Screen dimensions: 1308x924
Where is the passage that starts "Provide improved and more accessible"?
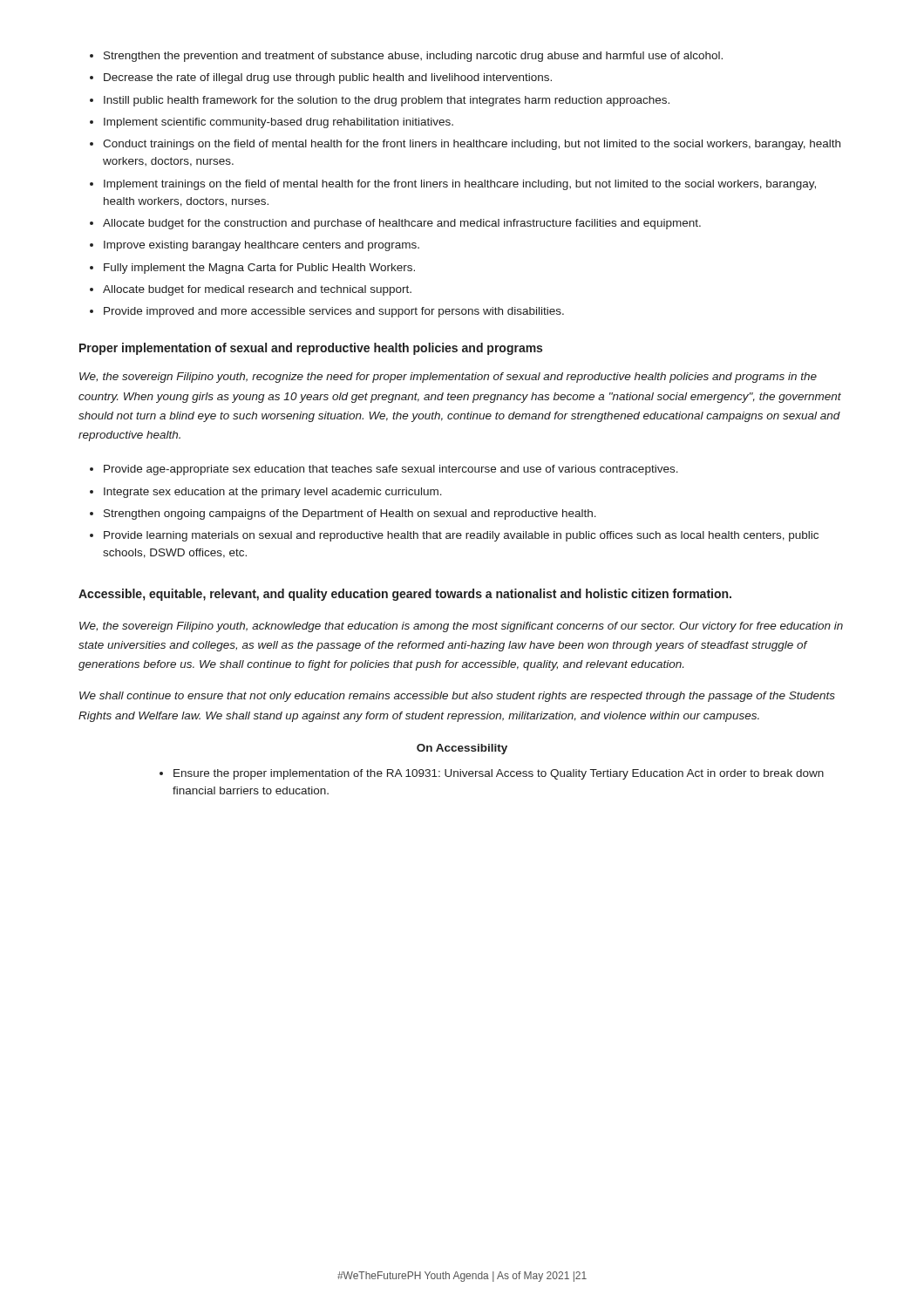474,311
